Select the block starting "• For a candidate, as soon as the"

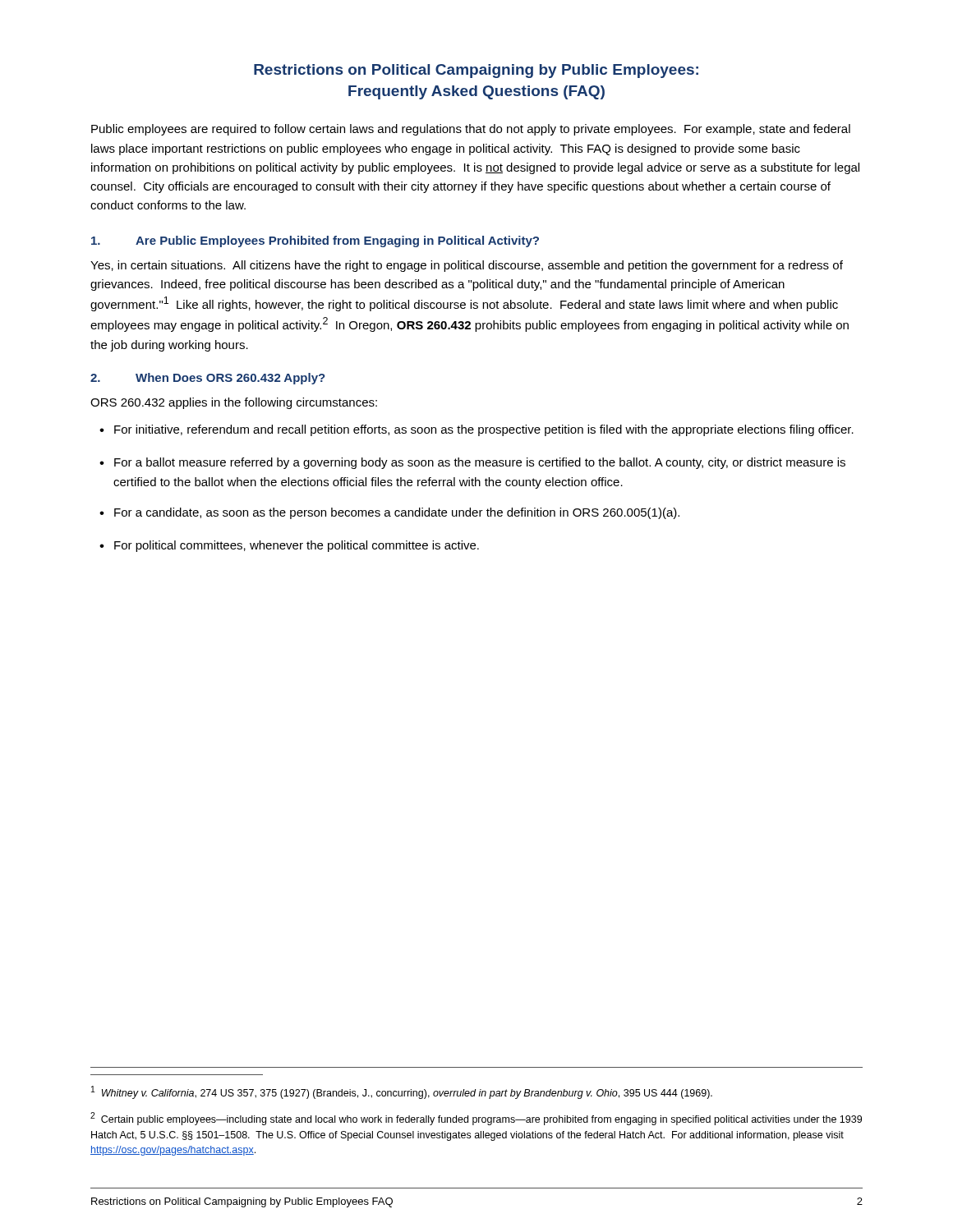(x=476, y=513)
